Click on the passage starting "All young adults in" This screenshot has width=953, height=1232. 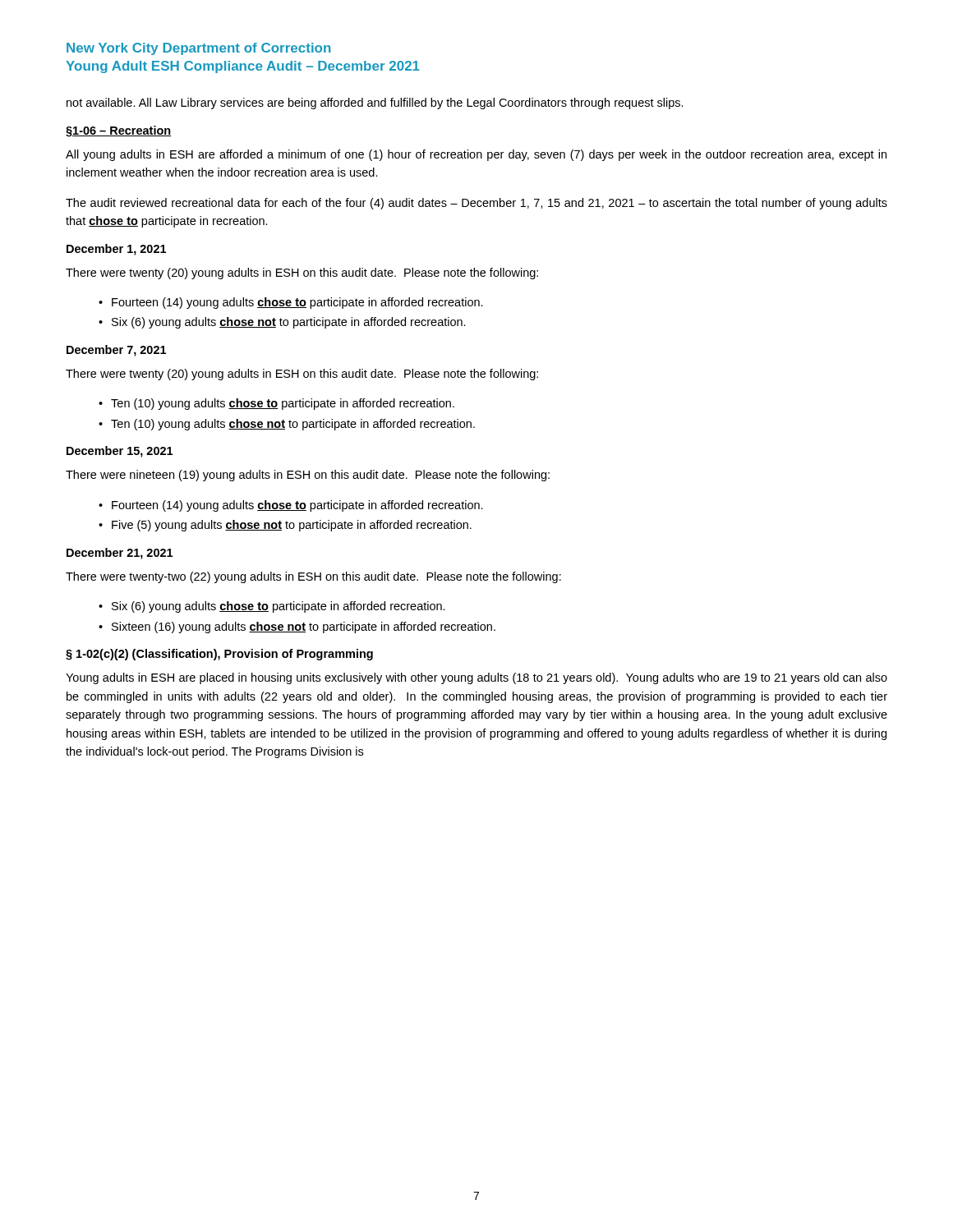click(476, 163)
